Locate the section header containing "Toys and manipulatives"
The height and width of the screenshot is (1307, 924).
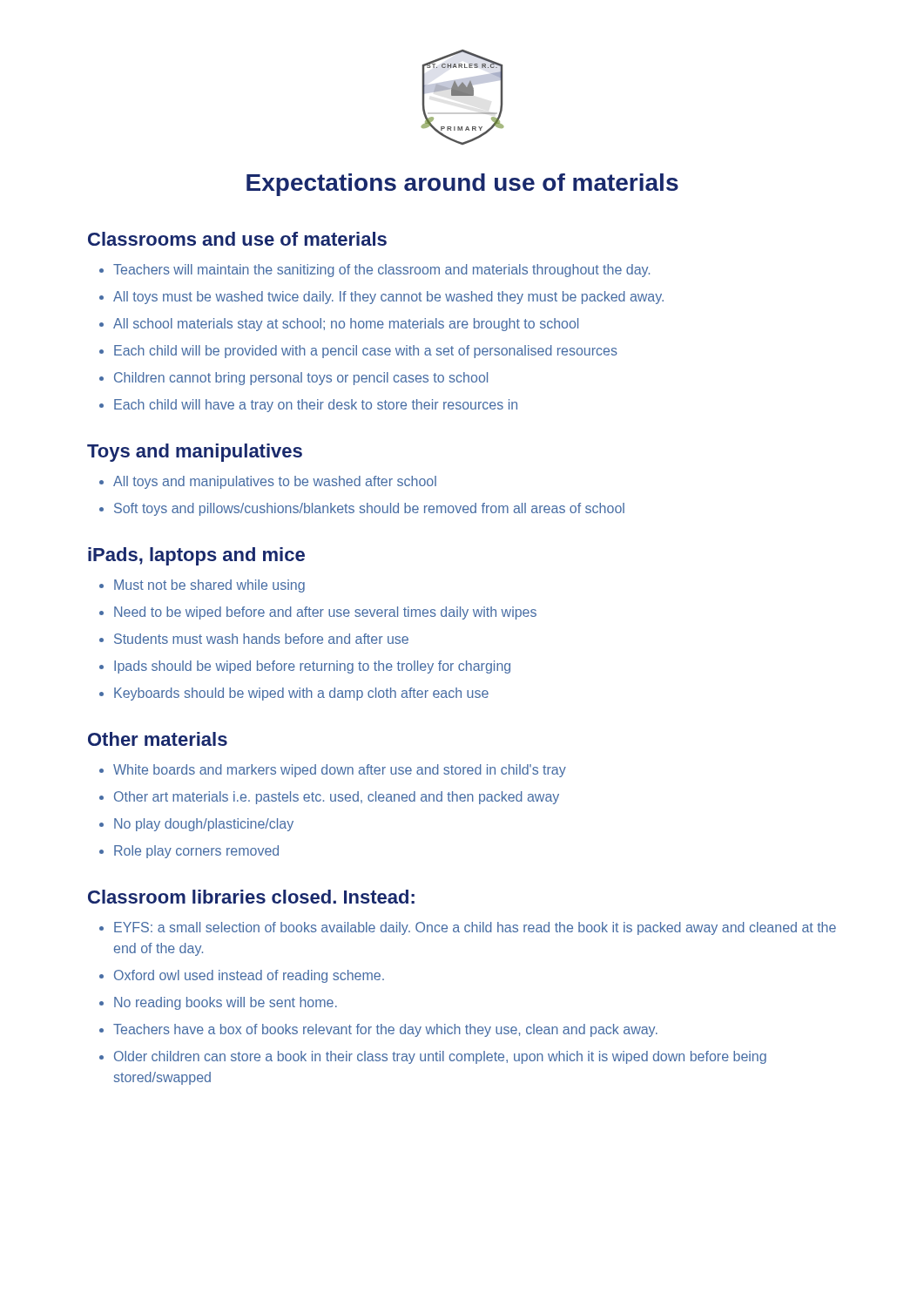[x=195, y=451]
